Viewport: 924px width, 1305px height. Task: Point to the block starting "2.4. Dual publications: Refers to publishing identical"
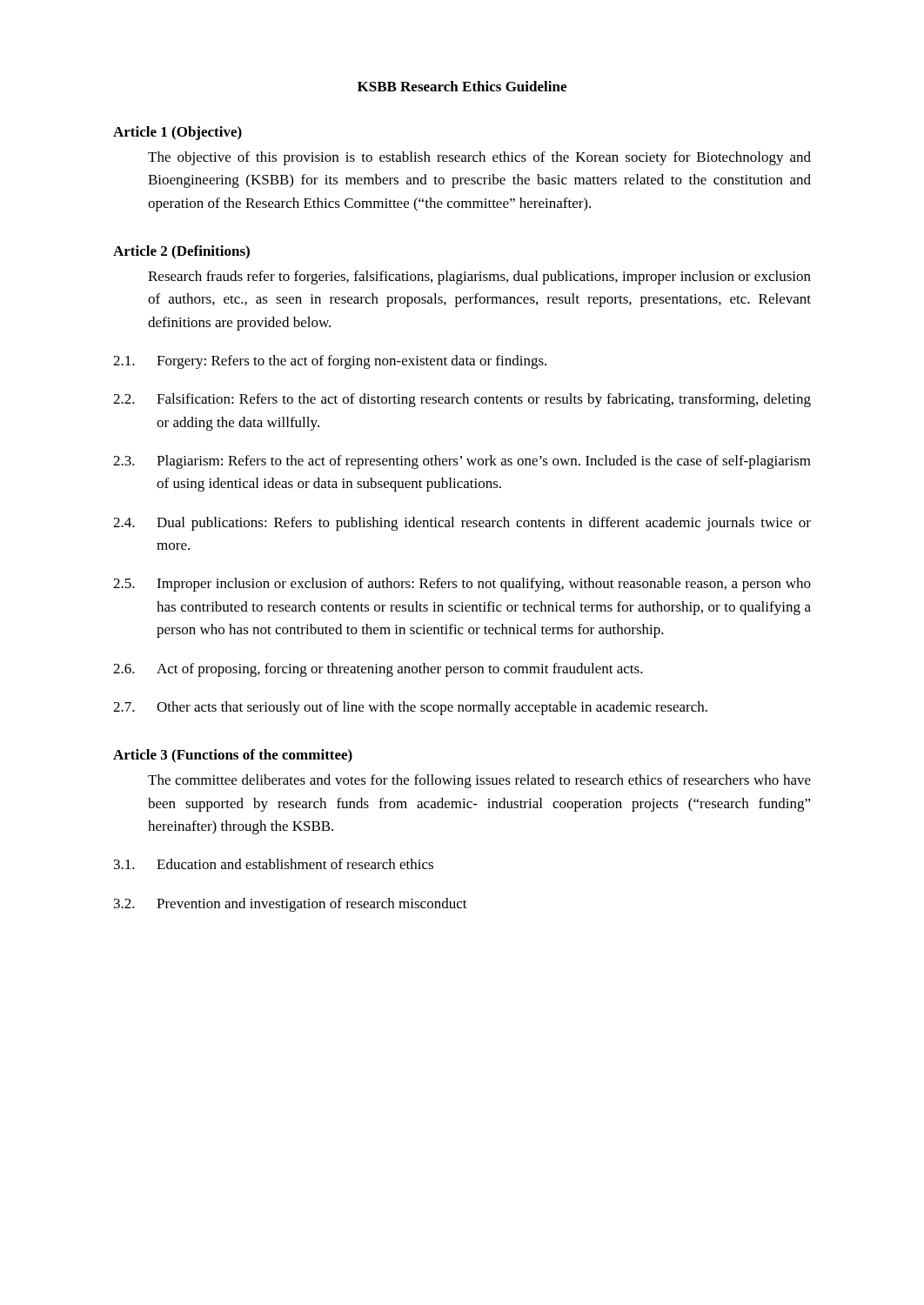tap(462, 534)
